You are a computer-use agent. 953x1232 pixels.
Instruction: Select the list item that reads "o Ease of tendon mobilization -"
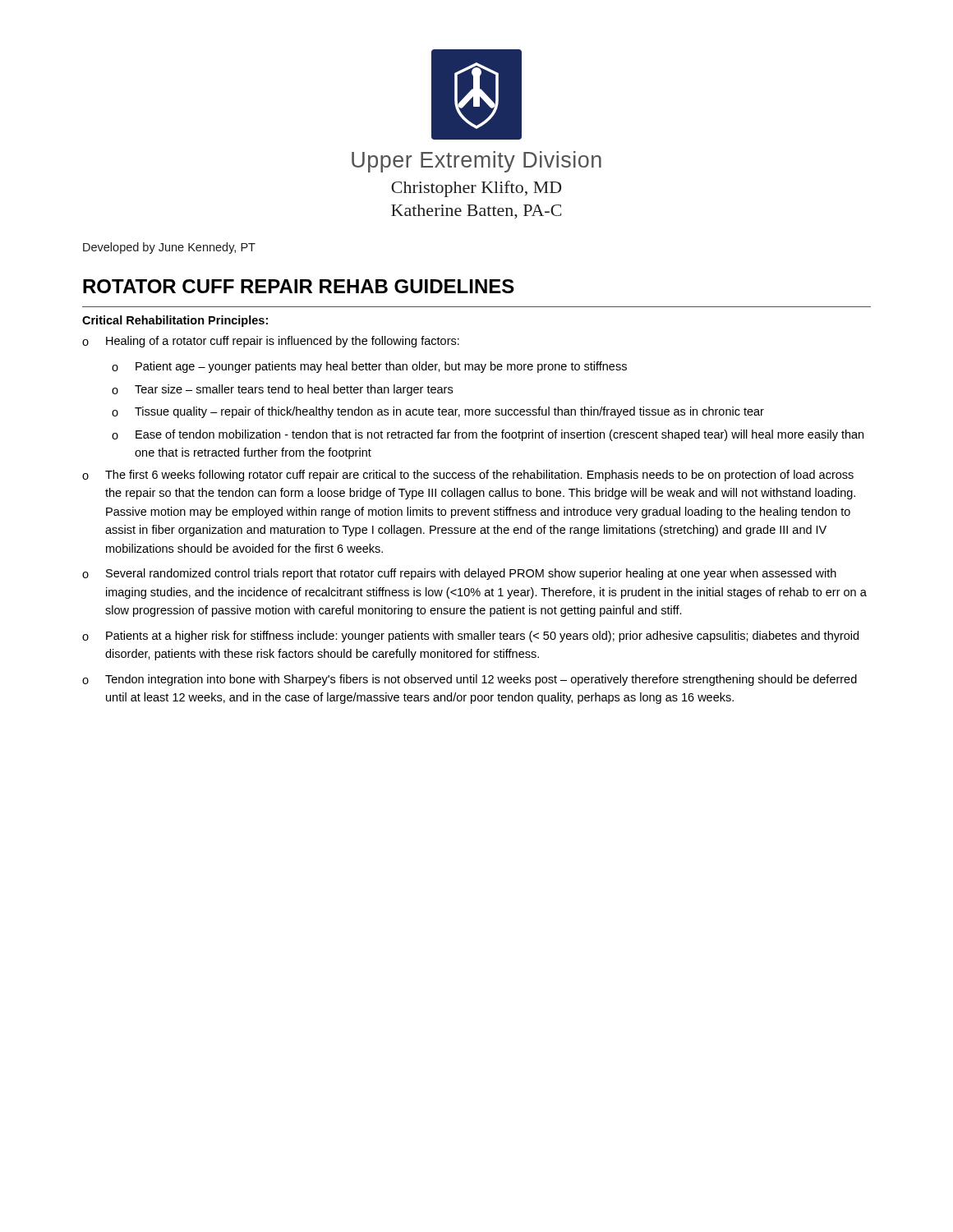(491, 444)
